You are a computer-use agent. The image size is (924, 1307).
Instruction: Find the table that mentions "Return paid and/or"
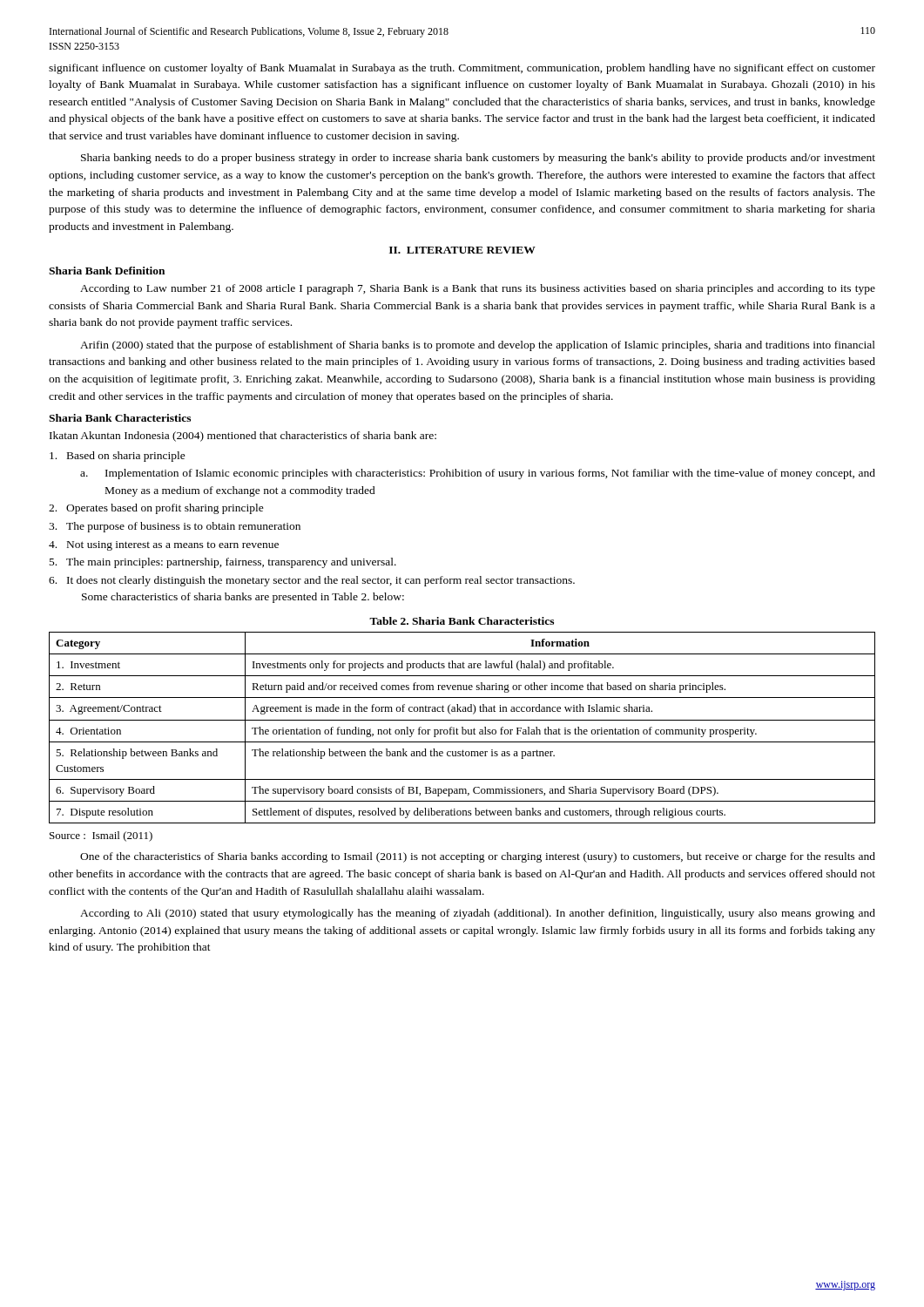click(462, 728)
